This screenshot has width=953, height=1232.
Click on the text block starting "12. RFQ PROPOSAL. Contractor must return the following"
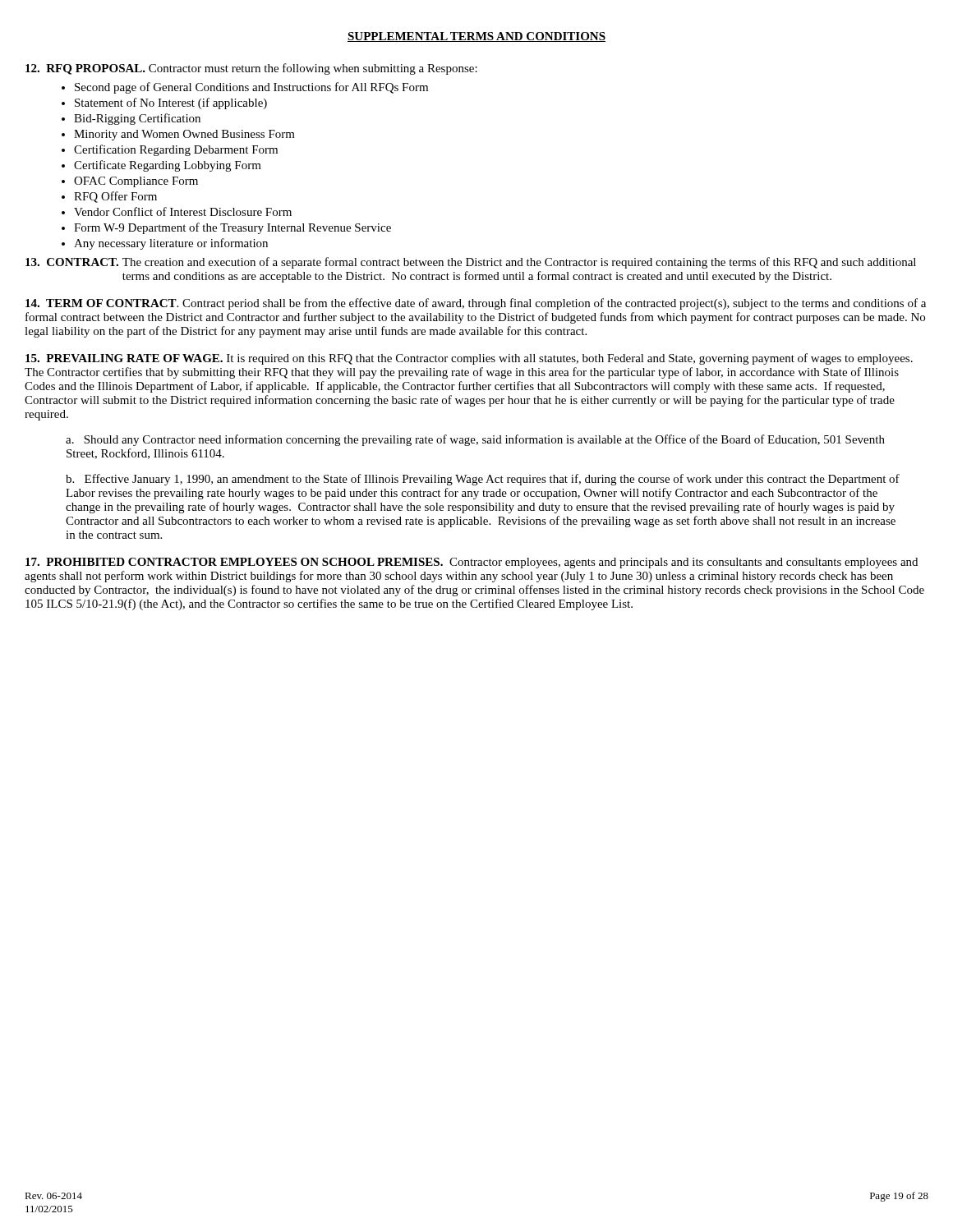[x=251, y=69]
